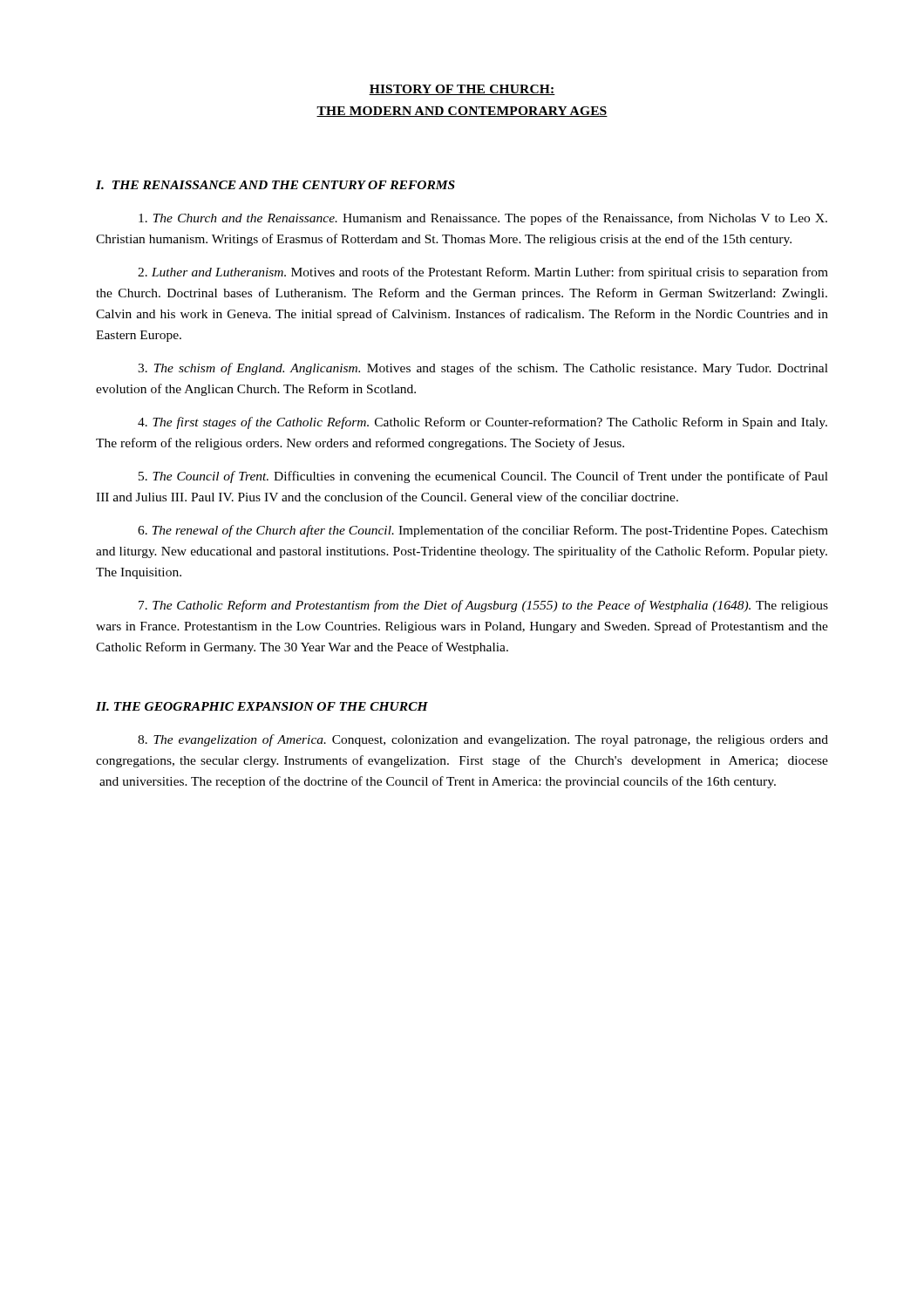Point to the block beginning "The first stages of"
Image resolution: width=924 pixels, height=1308 pixels.
coord(462,432)
